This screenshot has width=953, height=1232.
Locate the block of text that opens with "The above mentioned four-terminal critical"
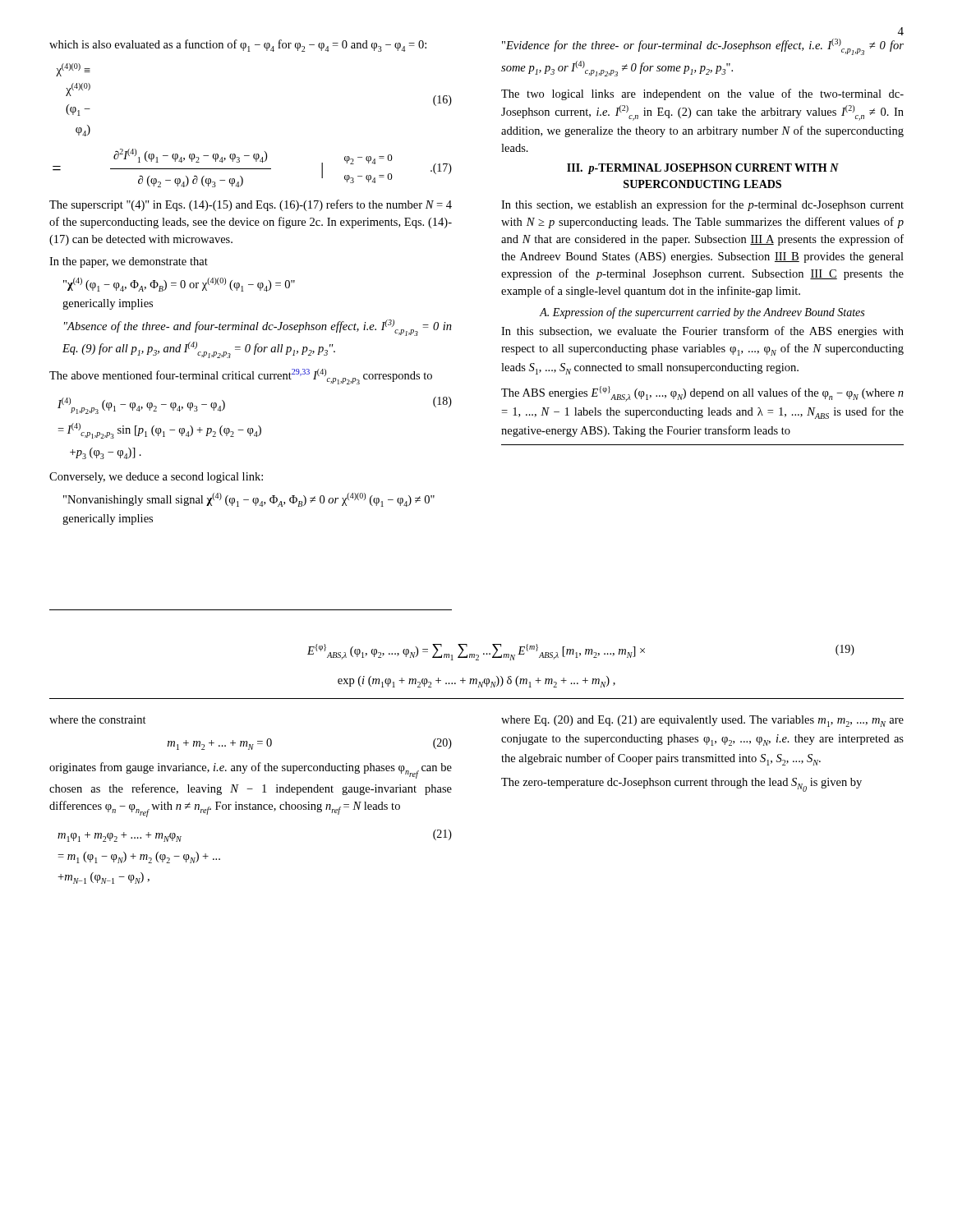pyautogui.click(x=251, y=377)
